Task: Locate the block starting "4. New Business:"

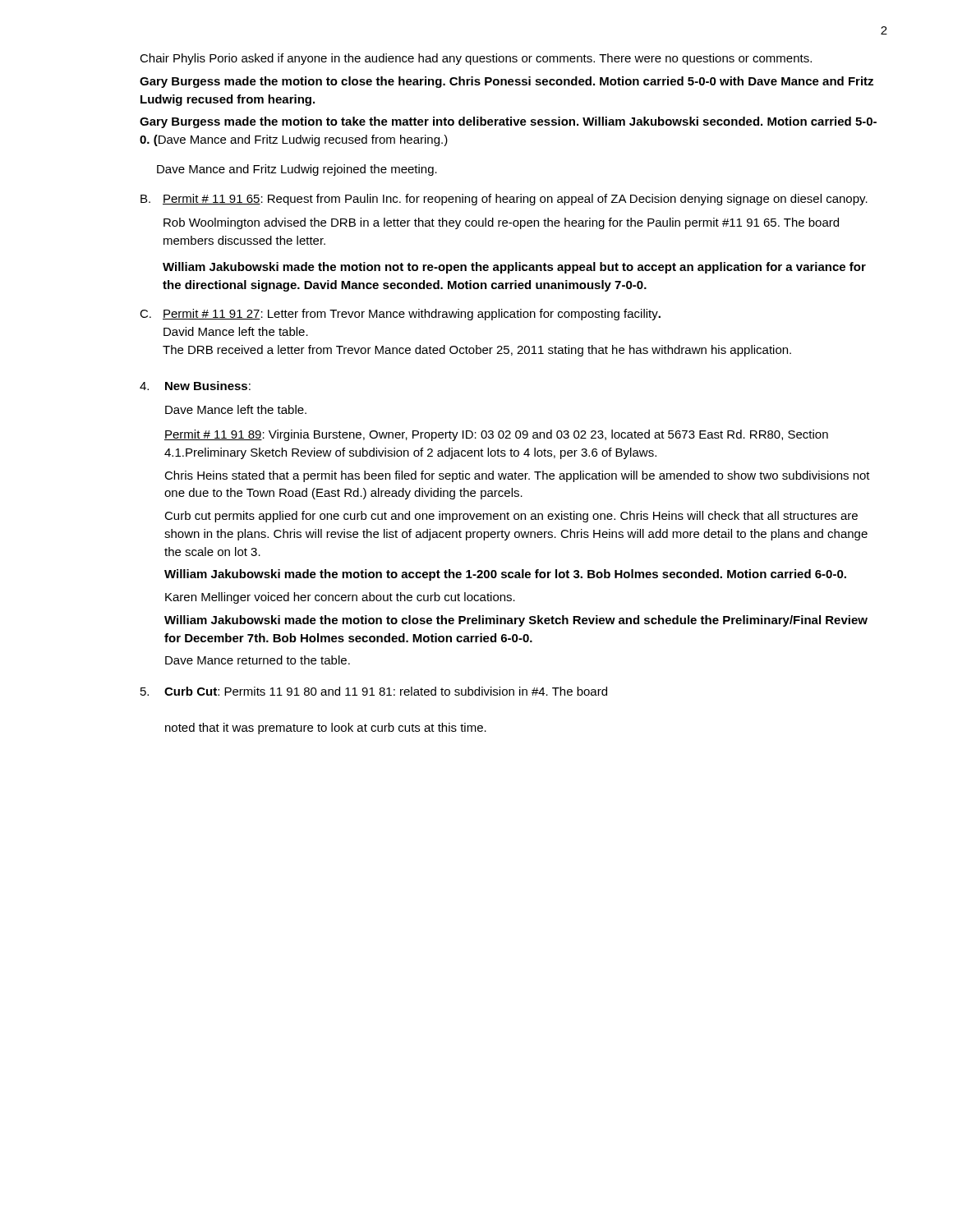Action: 196,386
